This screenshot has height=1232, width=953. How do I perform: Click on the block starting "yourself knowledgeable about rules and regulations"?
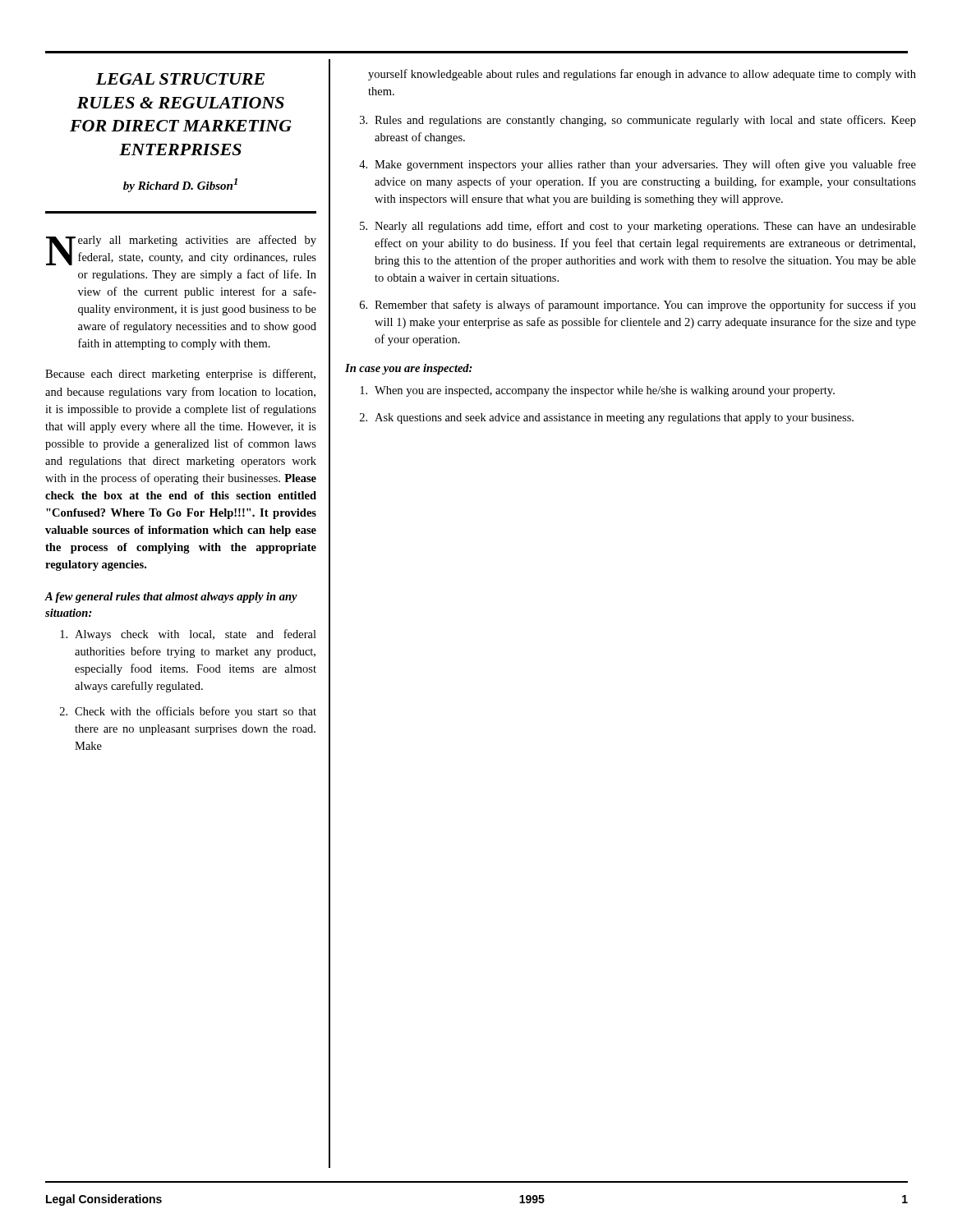pyautogui.click(x=642, y=83)
